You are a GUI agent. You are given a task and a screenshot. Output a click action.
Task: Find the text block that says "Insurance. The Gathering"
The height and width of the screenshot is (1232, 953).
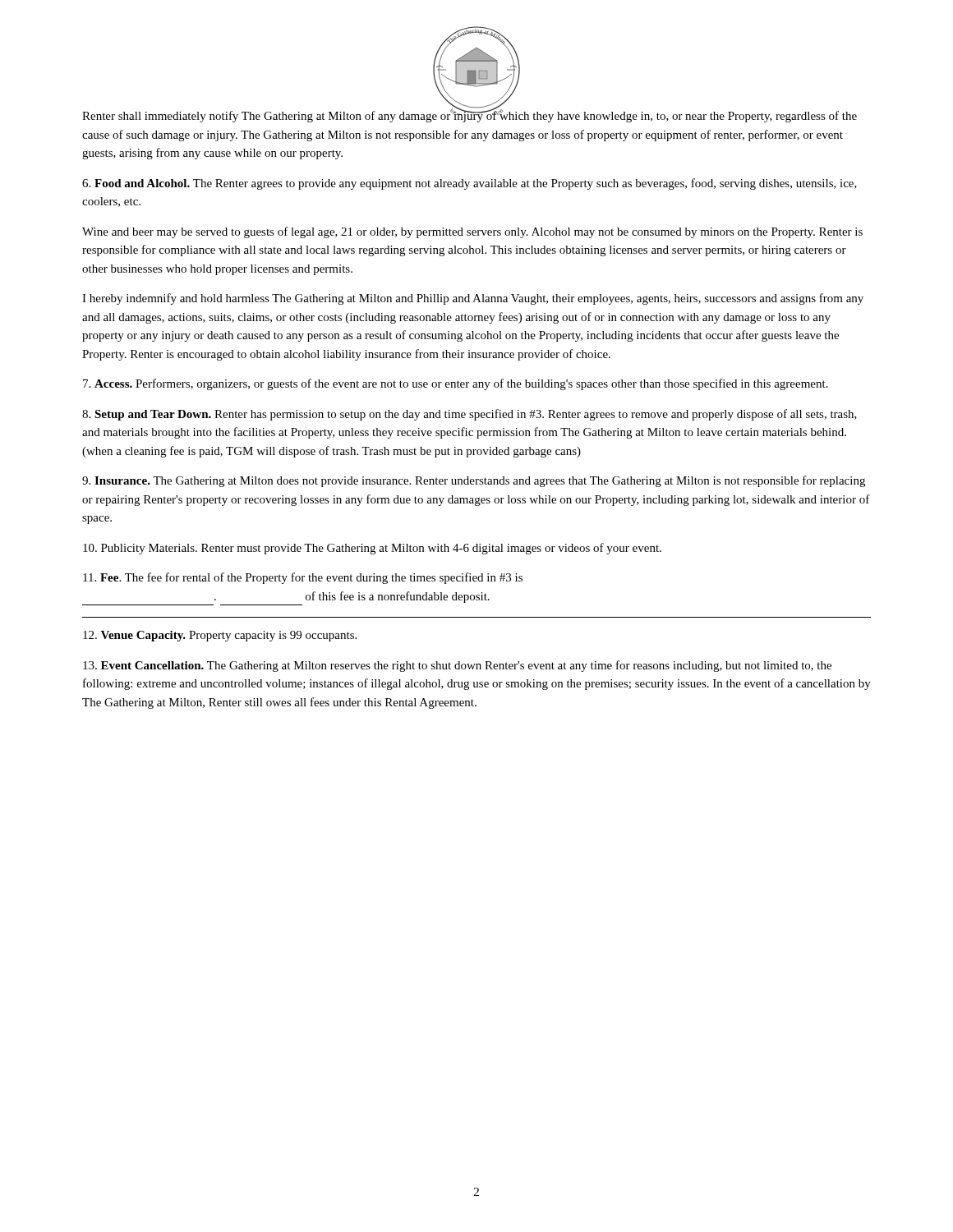(x=476, y=499)
